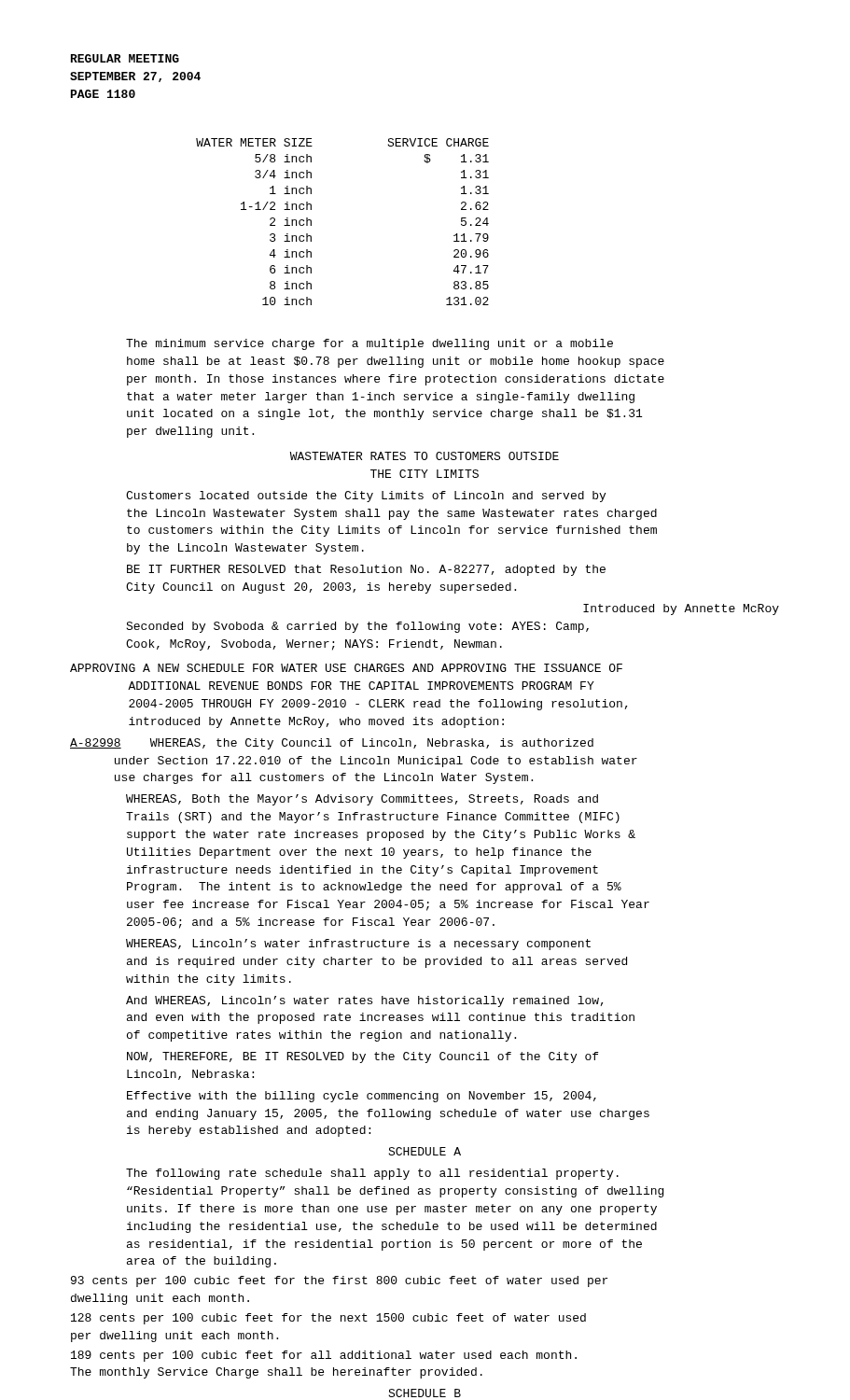This screenshot has width=850, height=1400.
Task: Point to the region starting "128 cents per 100 cubic feet"
Action: tap(328, 1327)
